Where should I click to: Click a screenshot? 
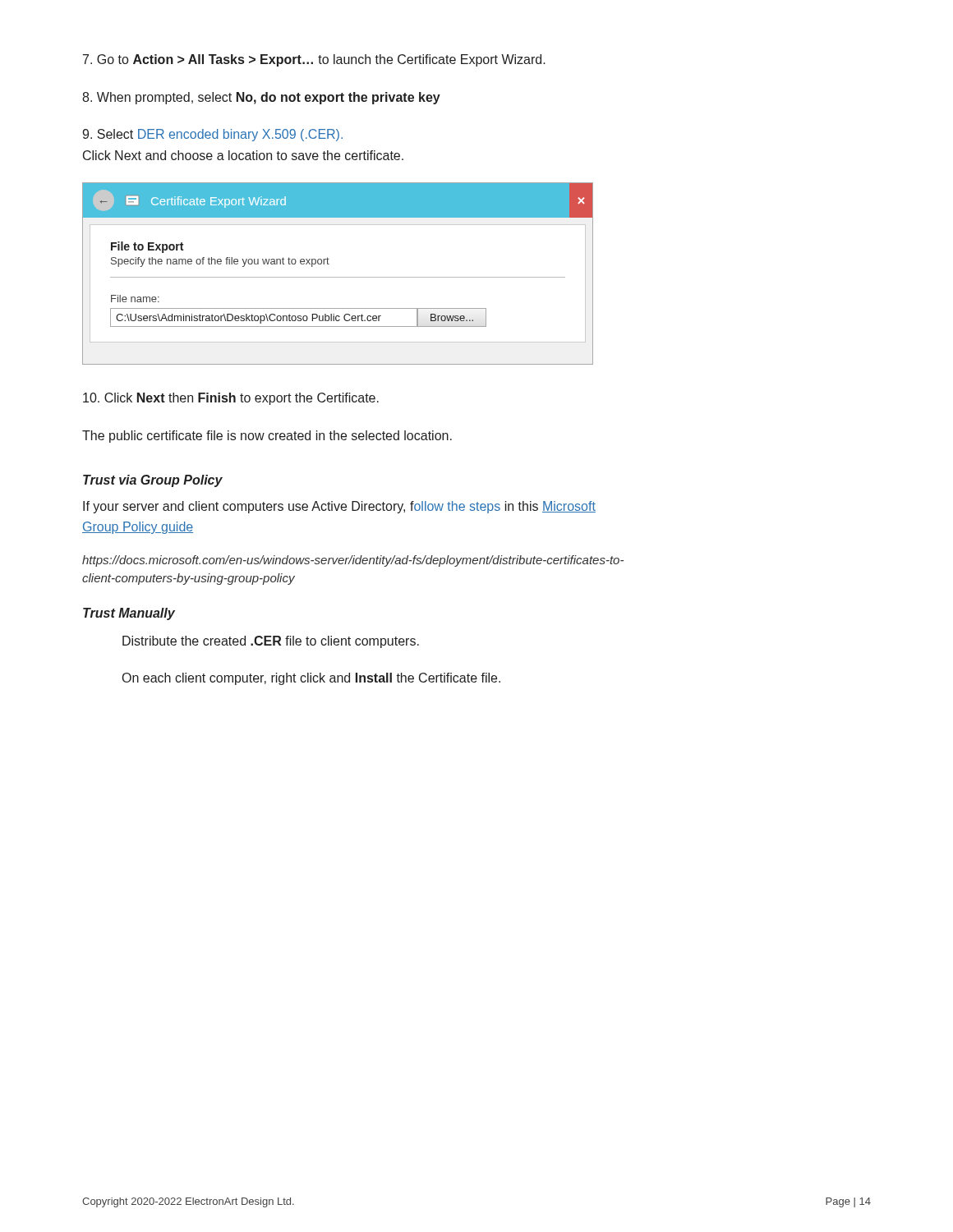tap(476, 274)
